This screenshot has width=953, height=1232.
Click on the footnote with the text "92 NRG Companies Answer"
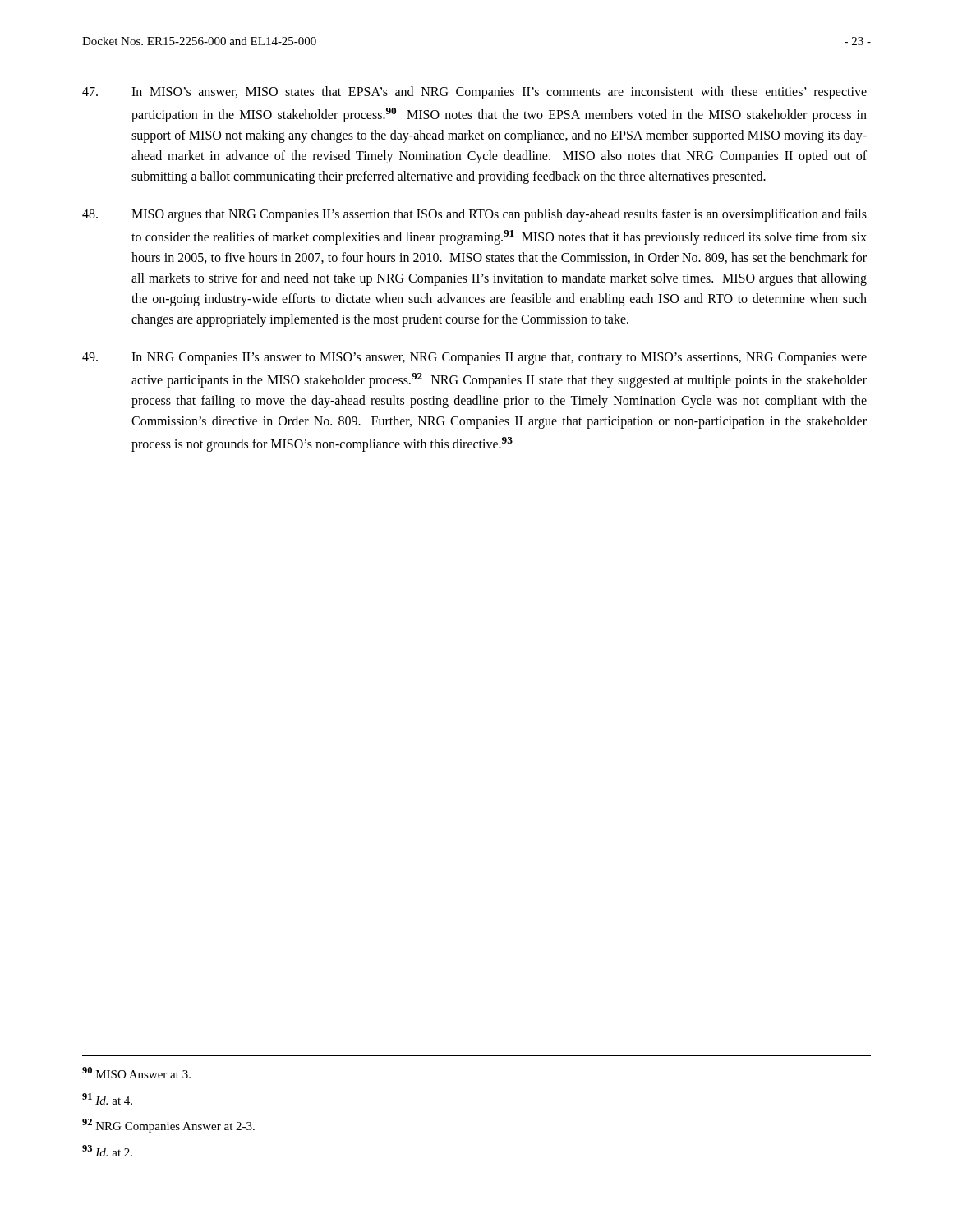169,1124
